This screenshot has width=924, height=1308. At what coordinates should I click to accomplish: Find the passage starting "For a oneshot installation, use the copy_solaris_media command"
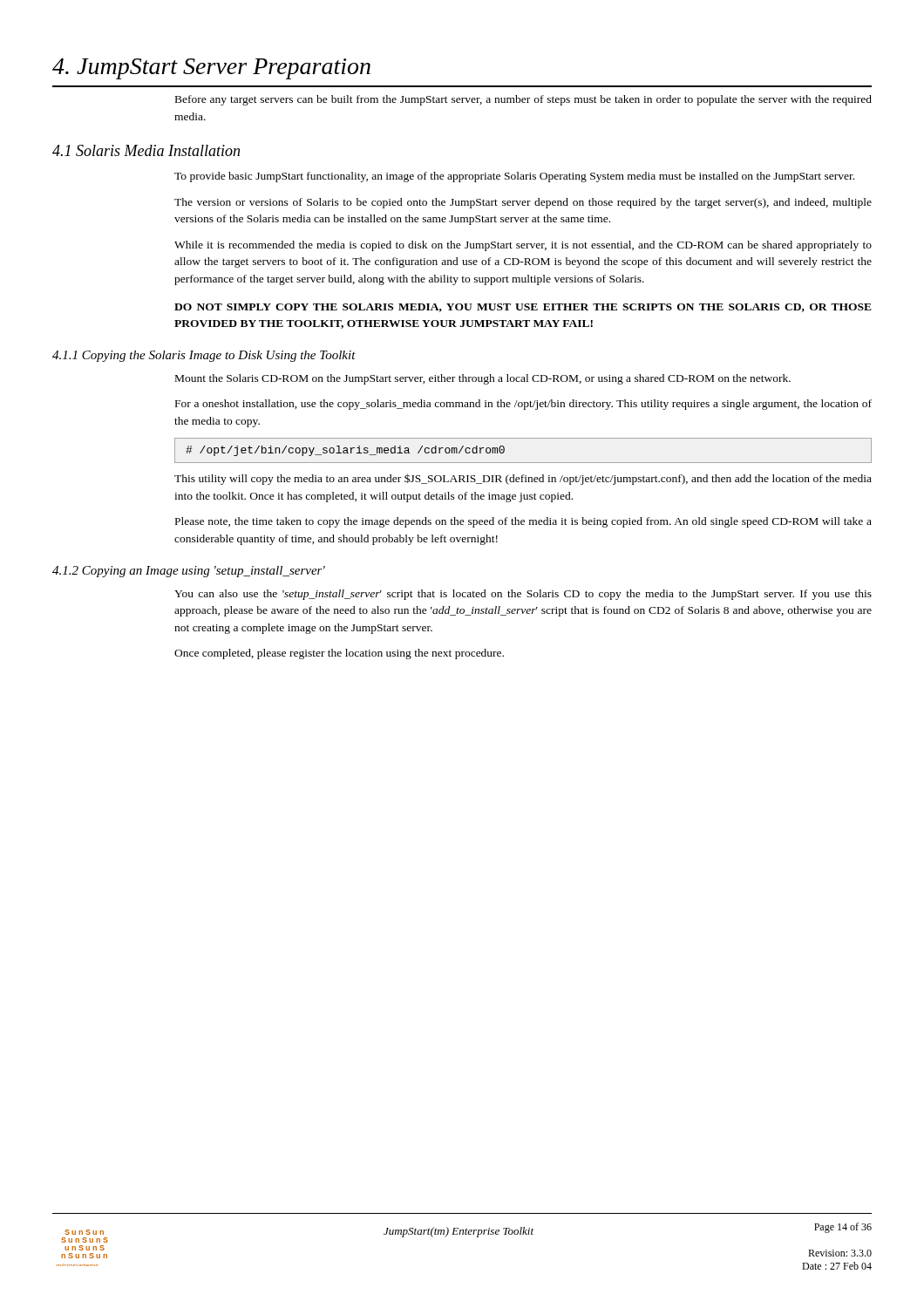point(462,412)
